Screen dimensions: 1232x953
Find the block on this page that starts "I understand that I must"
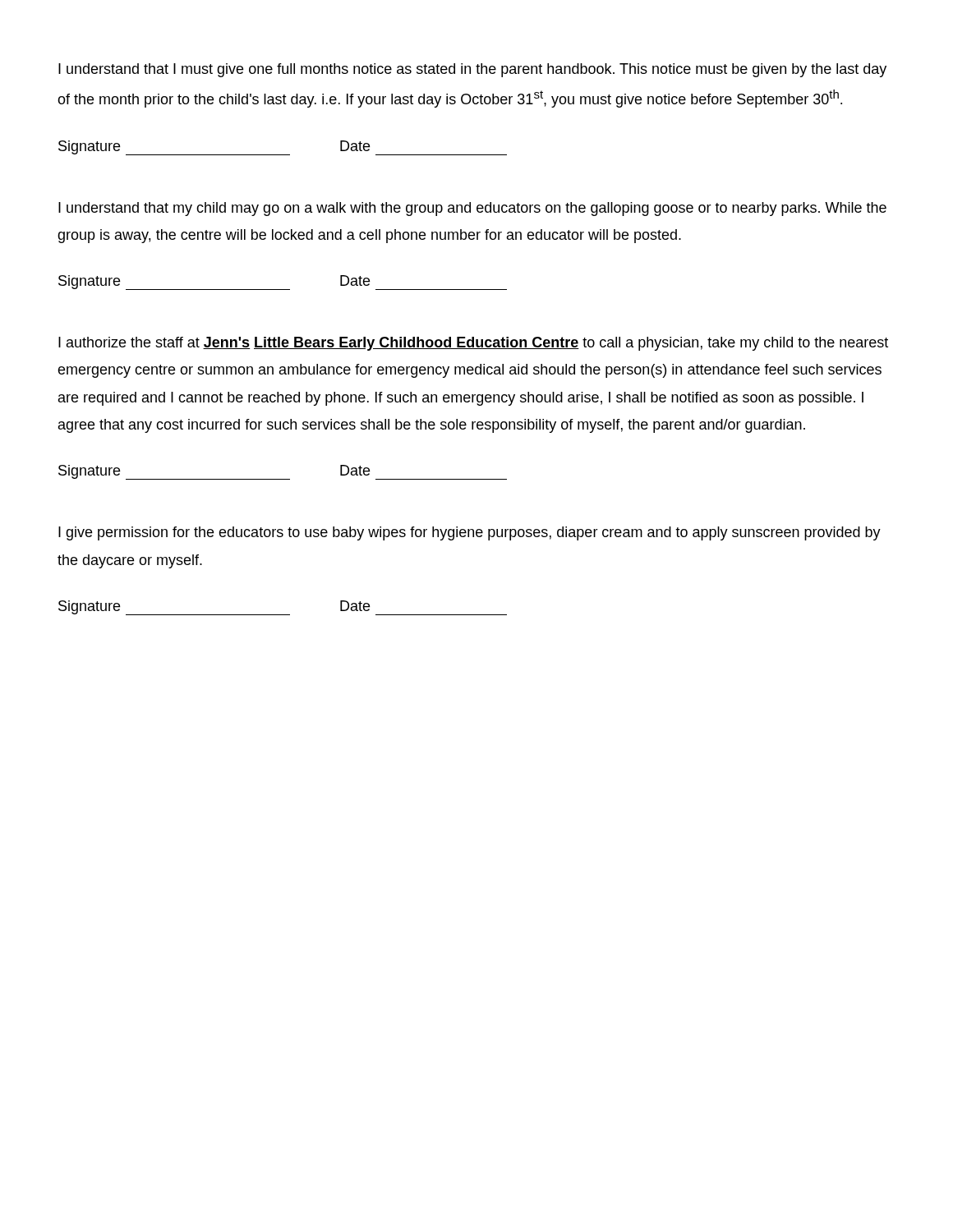coord(476,85)
